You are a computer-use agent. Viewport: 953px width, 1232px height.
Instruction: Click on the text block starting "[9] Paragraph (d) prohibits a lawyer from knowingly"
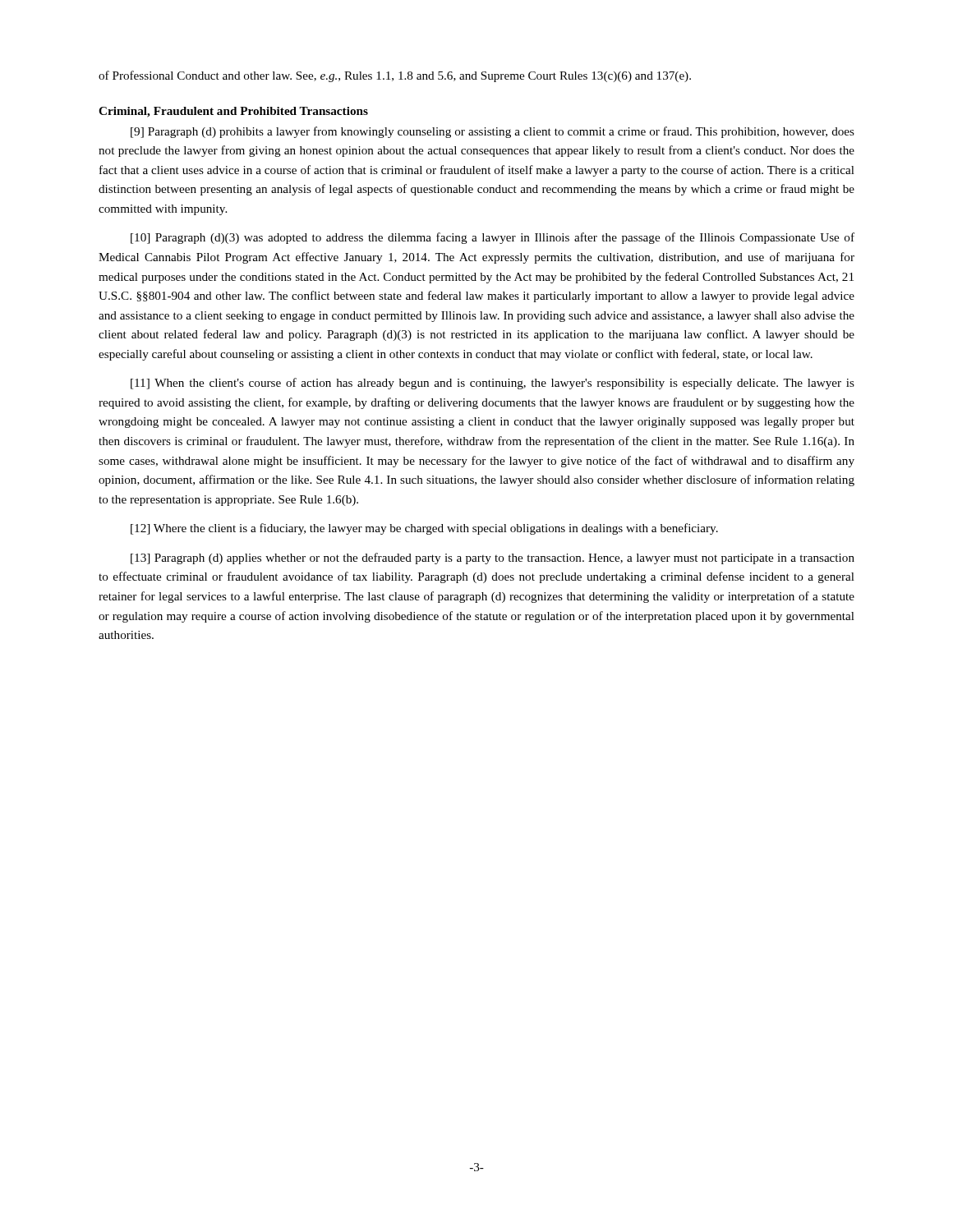[x=476, y=169]
